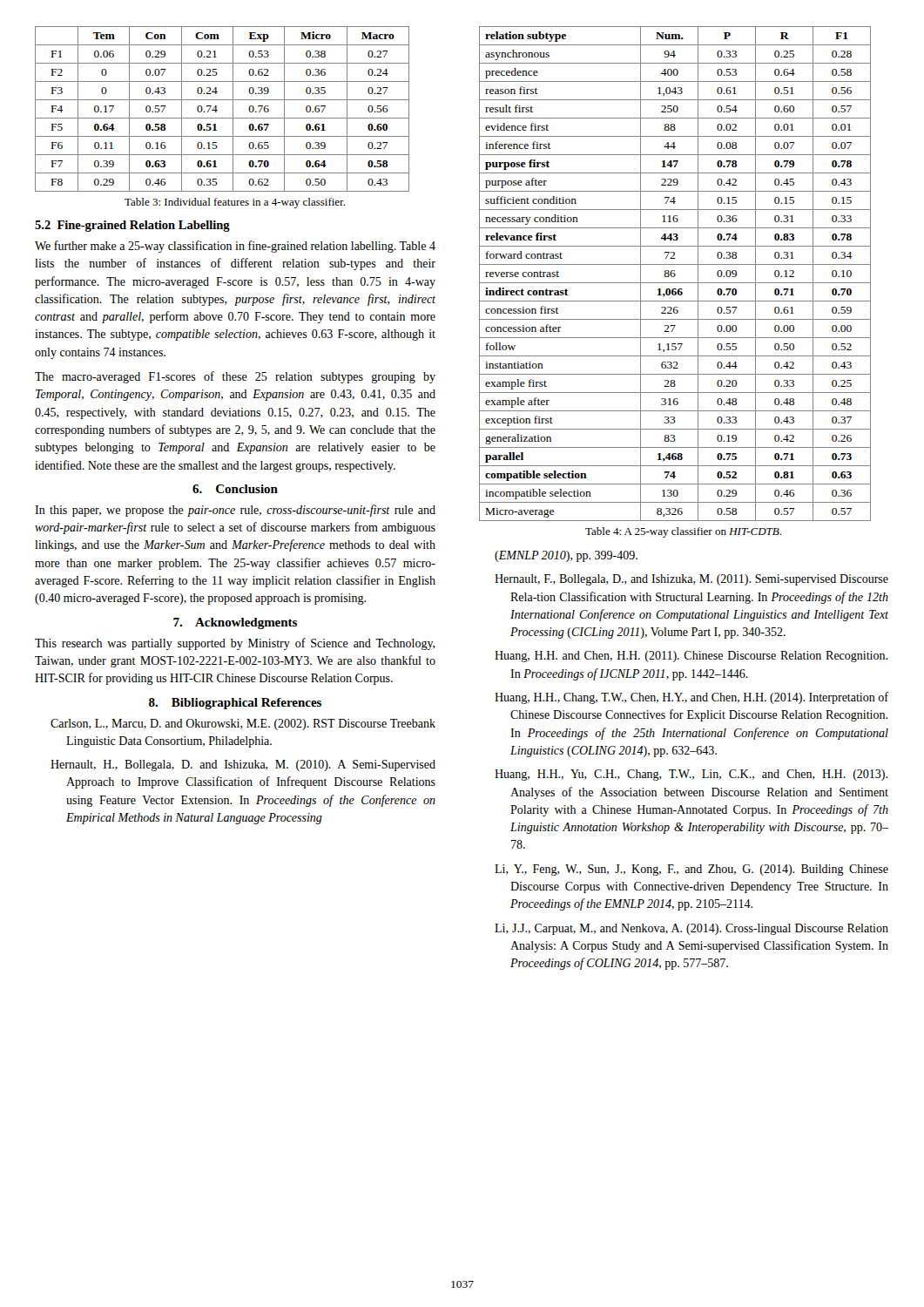Select the text starting "7. Acknowledgments"
This screenshot has width=924, height=1307.
pos(235,622)
